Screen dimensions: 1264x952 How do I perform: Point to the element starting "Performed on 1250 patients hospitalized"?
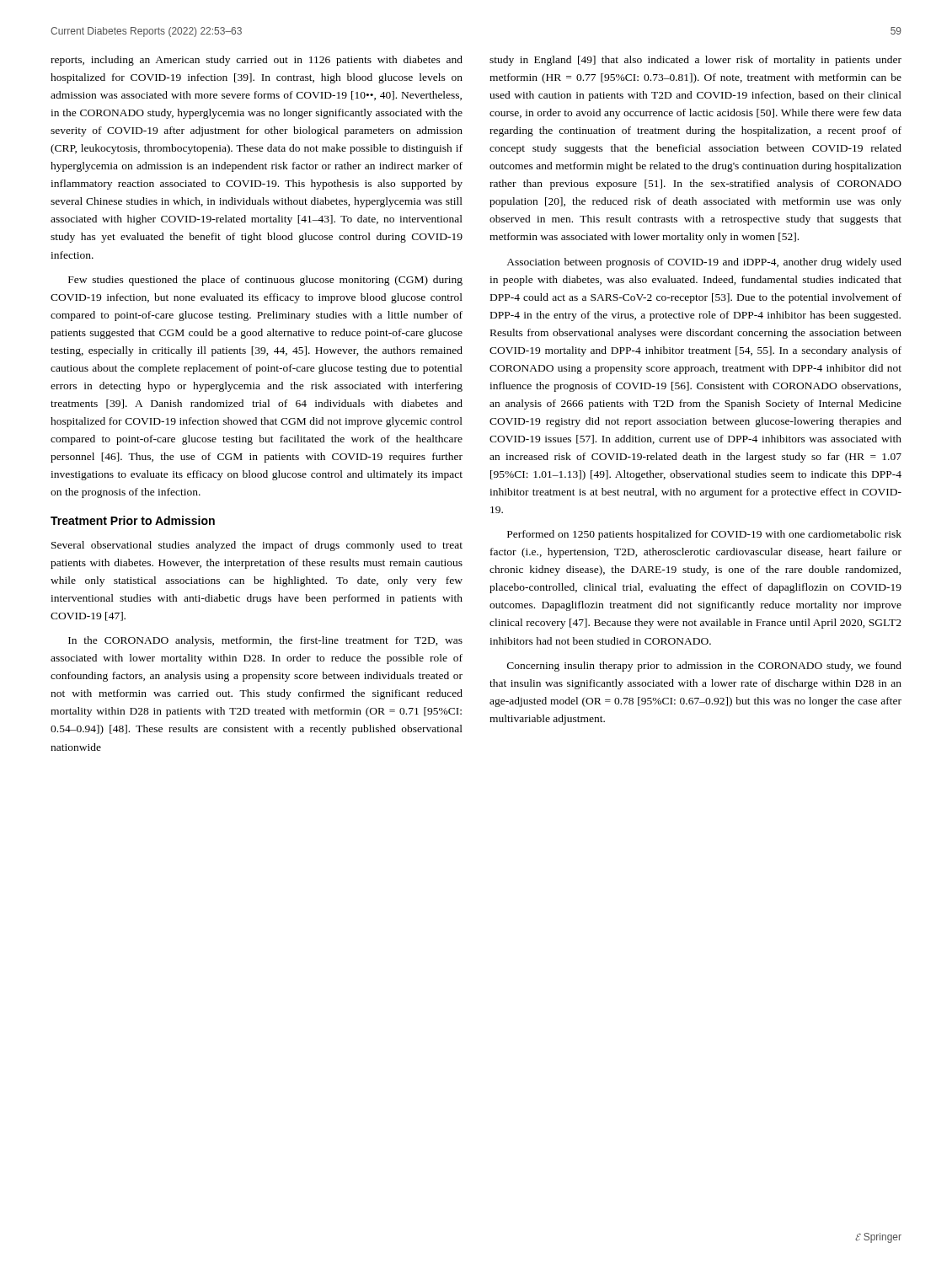(x=695, y=587)
